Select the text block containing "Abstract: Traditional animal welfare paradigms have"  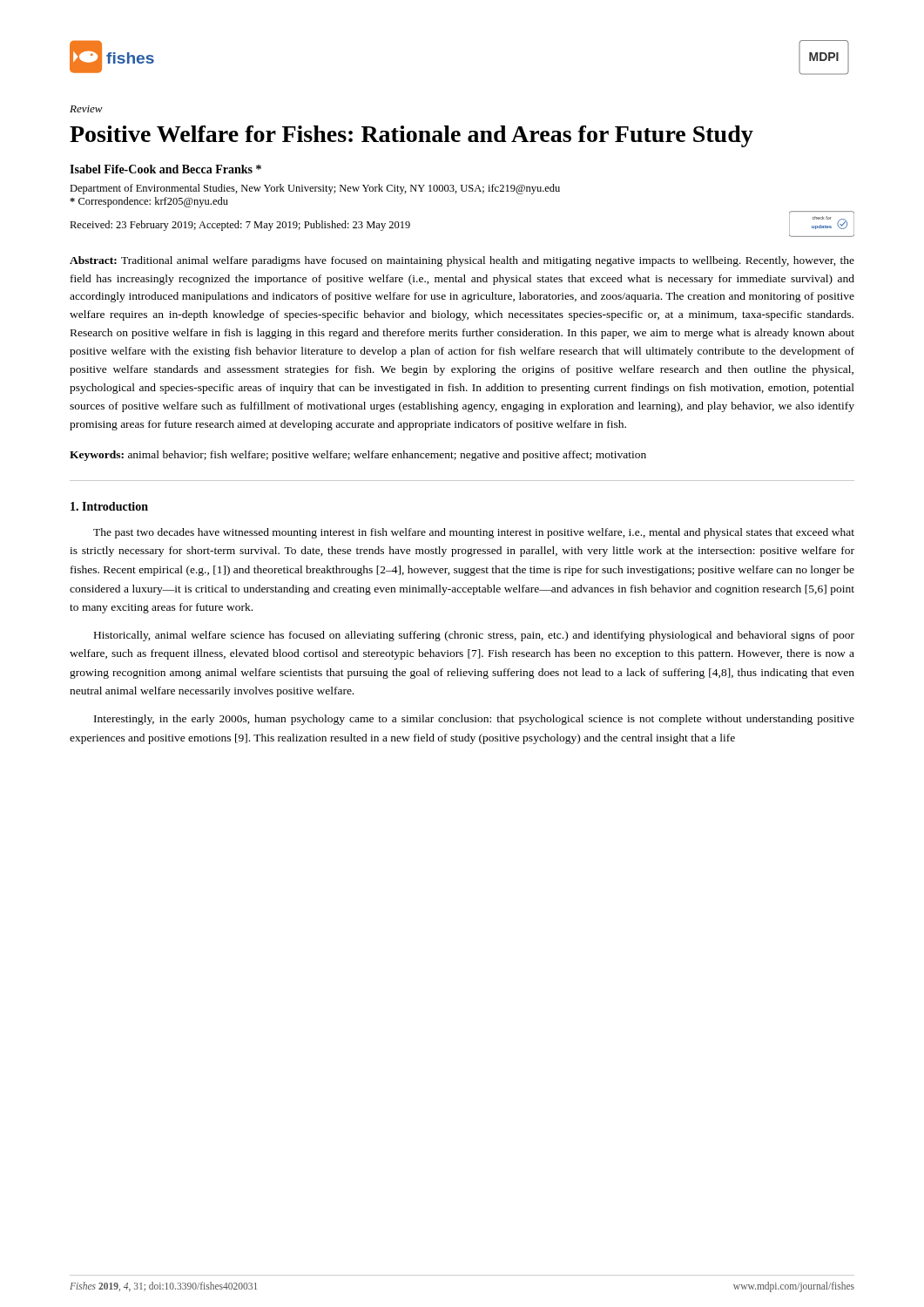coord(462,342)
